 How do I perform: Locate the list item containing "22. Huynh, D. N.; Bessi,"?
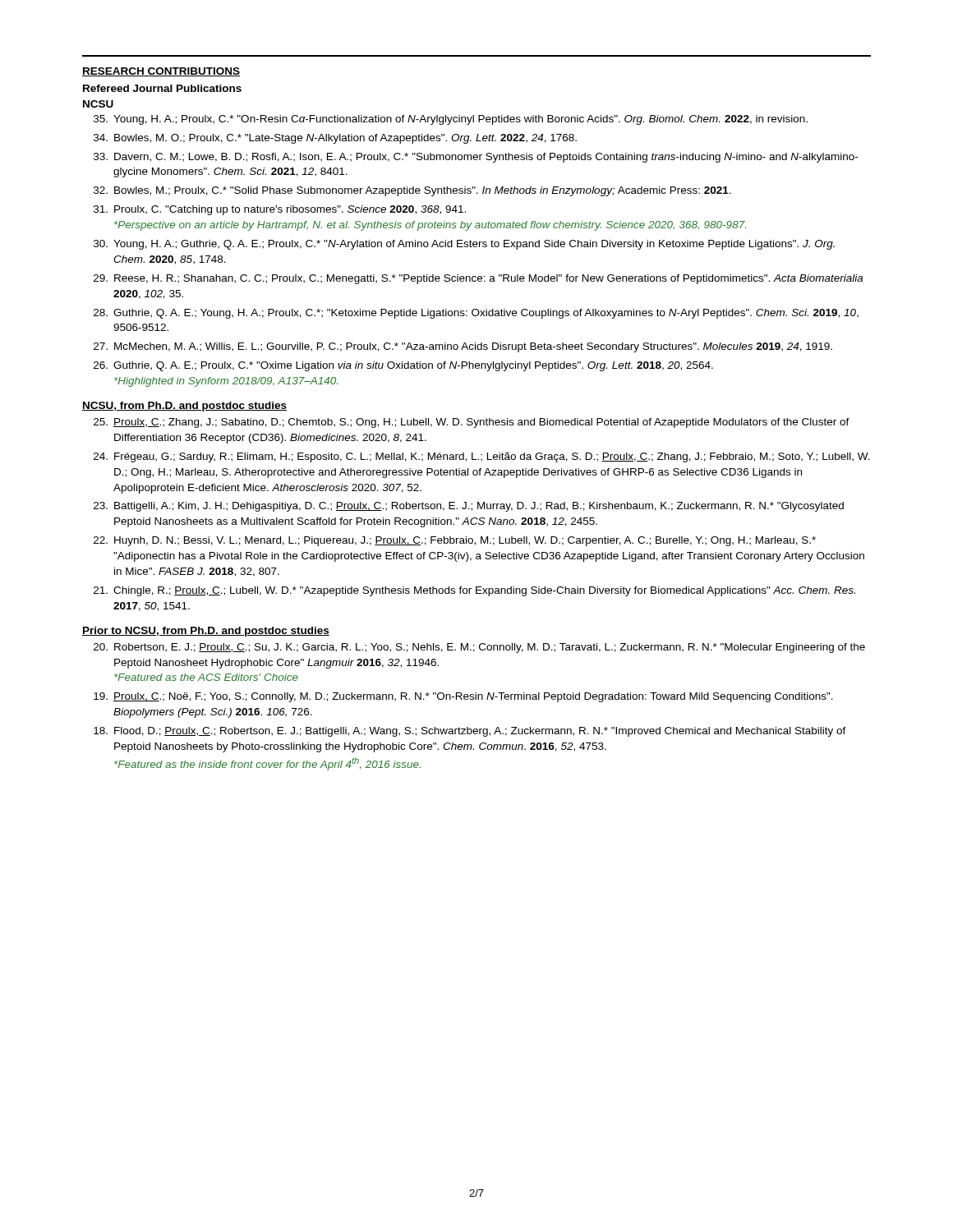pyautogui.click(x=476, y=556)
